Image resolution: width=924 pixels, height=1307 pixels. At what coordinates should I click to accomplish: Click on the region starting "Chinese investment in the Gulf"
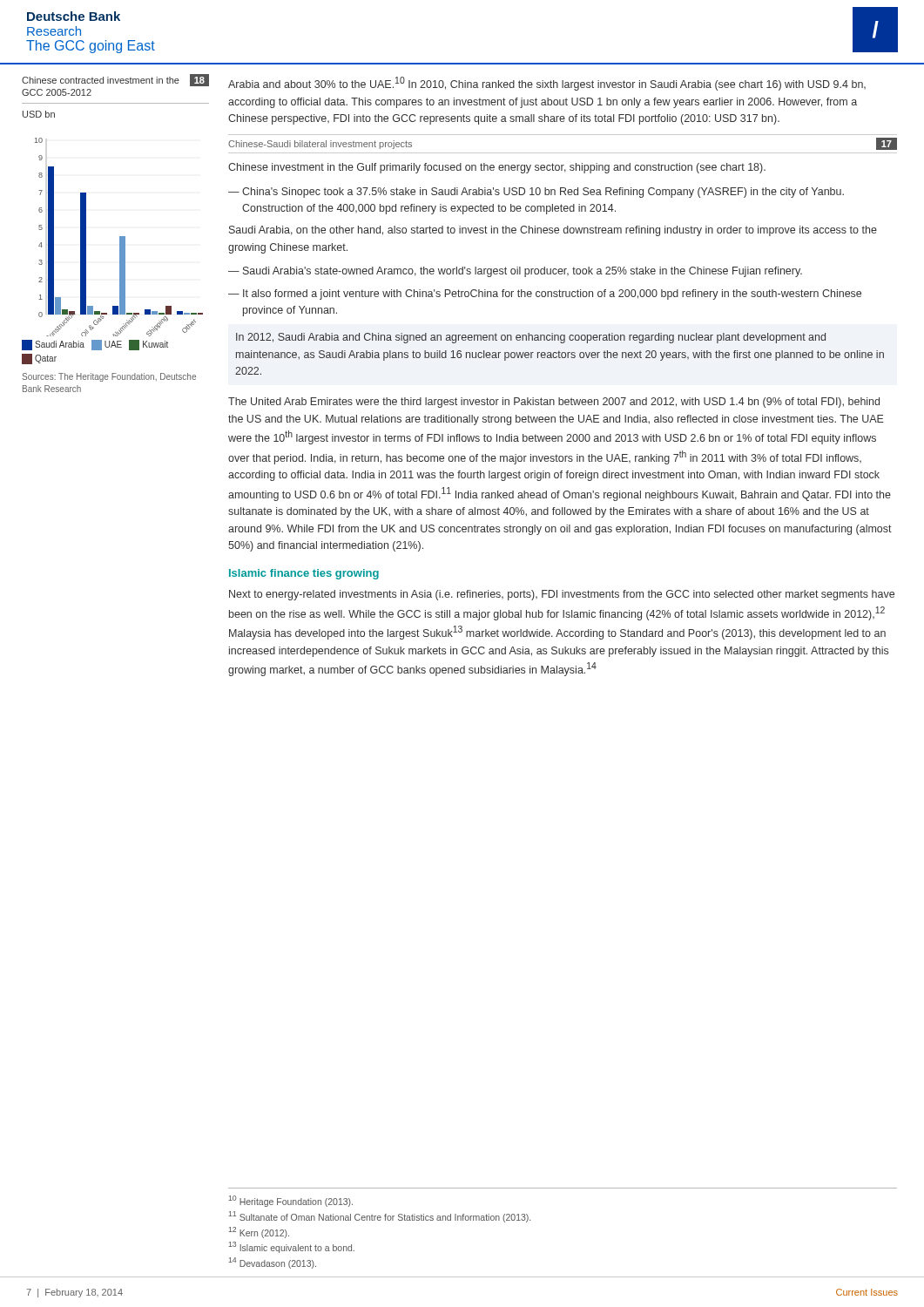pyautogui.click(x=497, y=168)
